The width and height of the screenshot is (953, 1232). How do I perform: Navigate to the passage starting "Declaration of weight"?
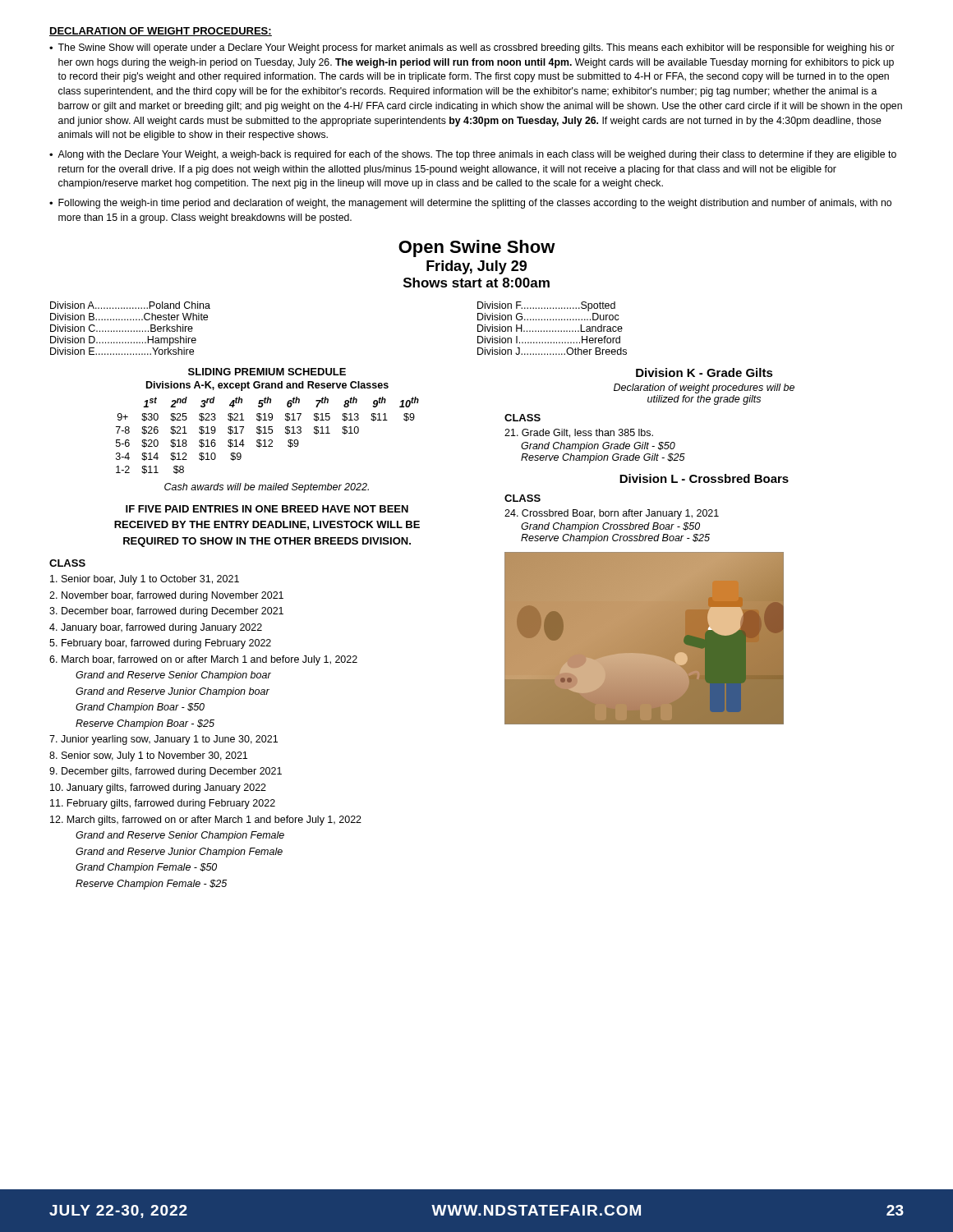click(704, 394)
